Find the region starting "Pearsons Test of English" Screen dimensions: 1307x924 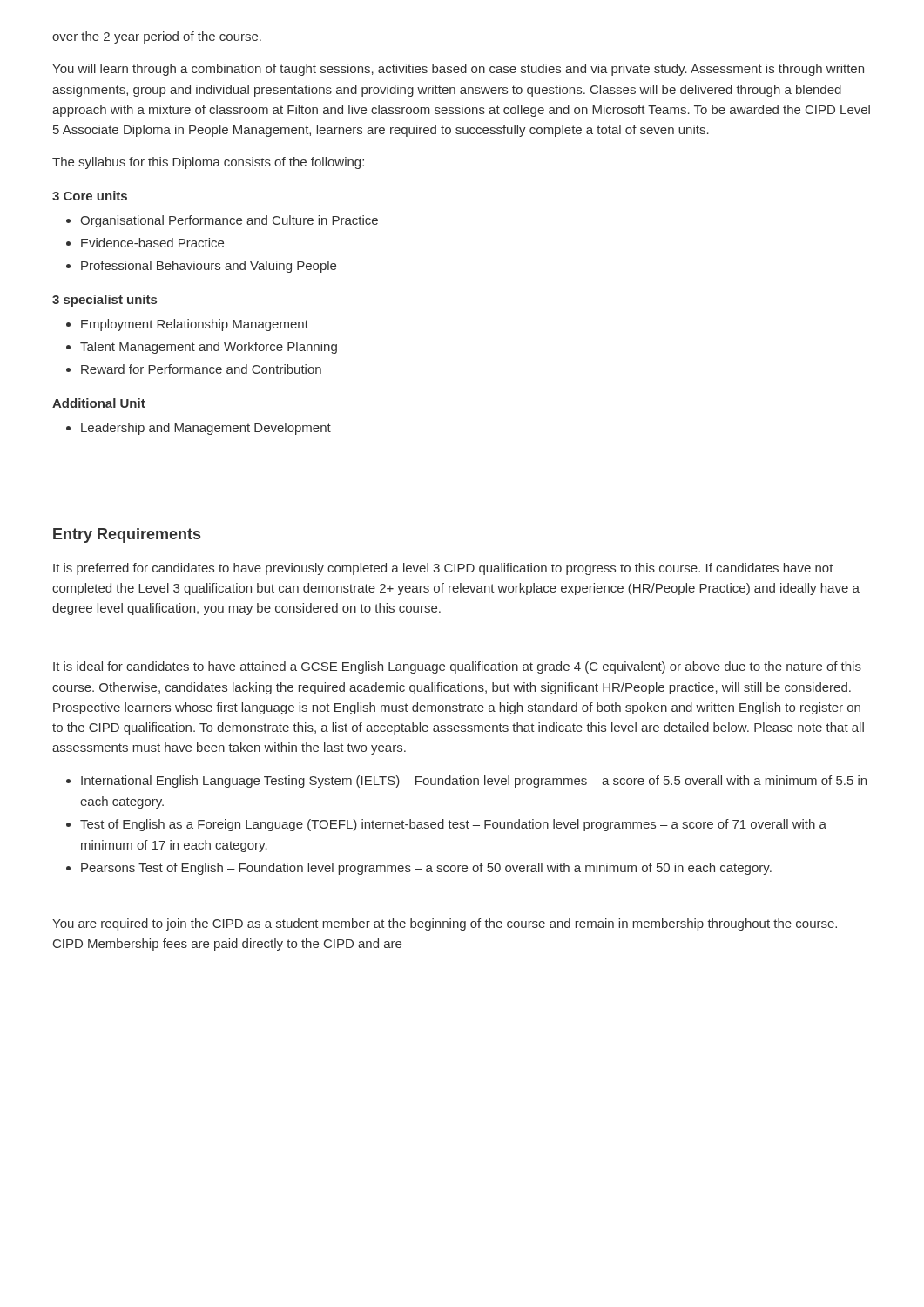pos(426,867)
